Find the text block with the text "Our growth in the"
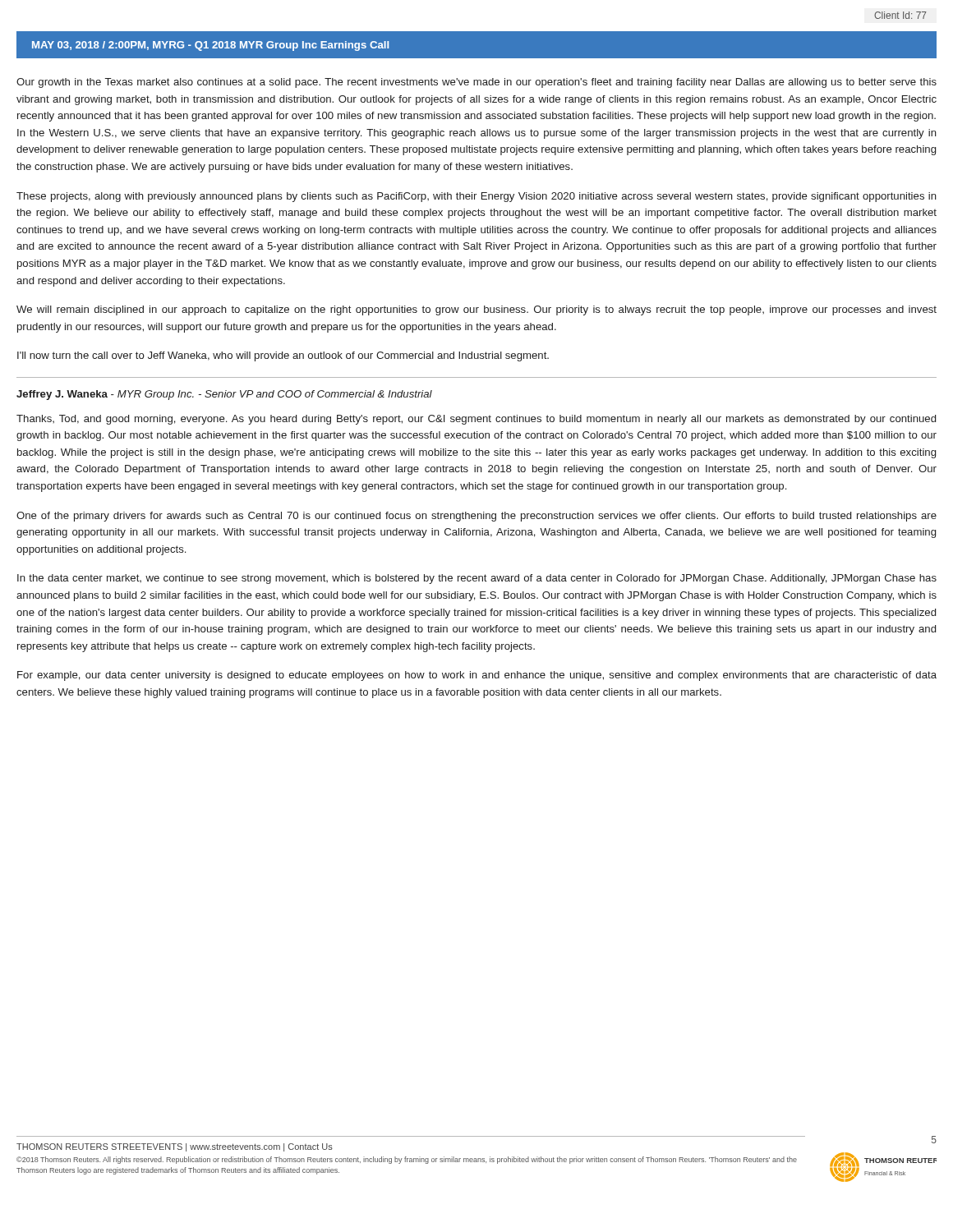This screenshot has height=1232, width=953. tap(476, 124)
